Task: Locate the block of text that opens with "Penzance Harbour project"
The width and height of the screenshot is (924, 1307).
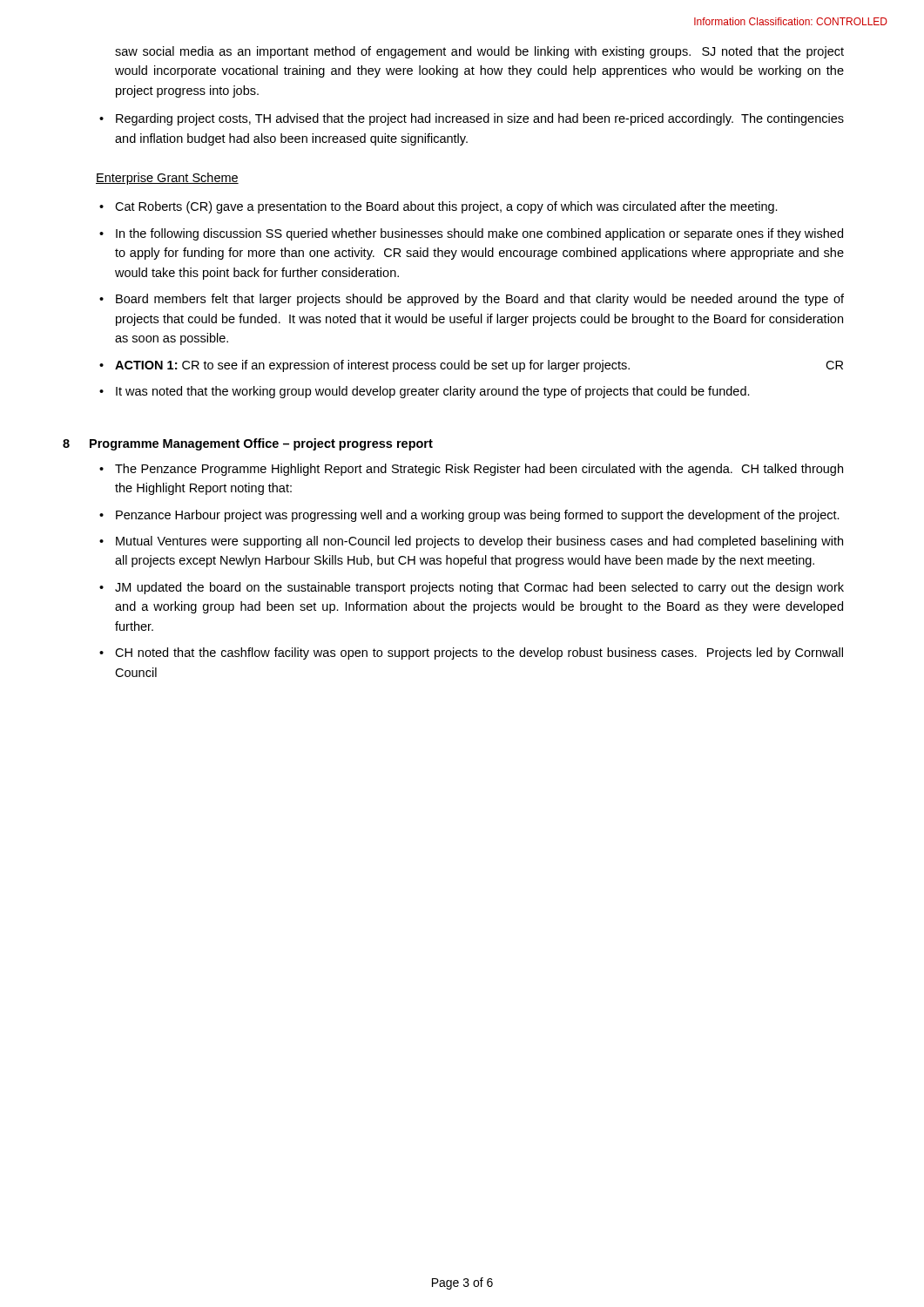Action: pos(470,515)
